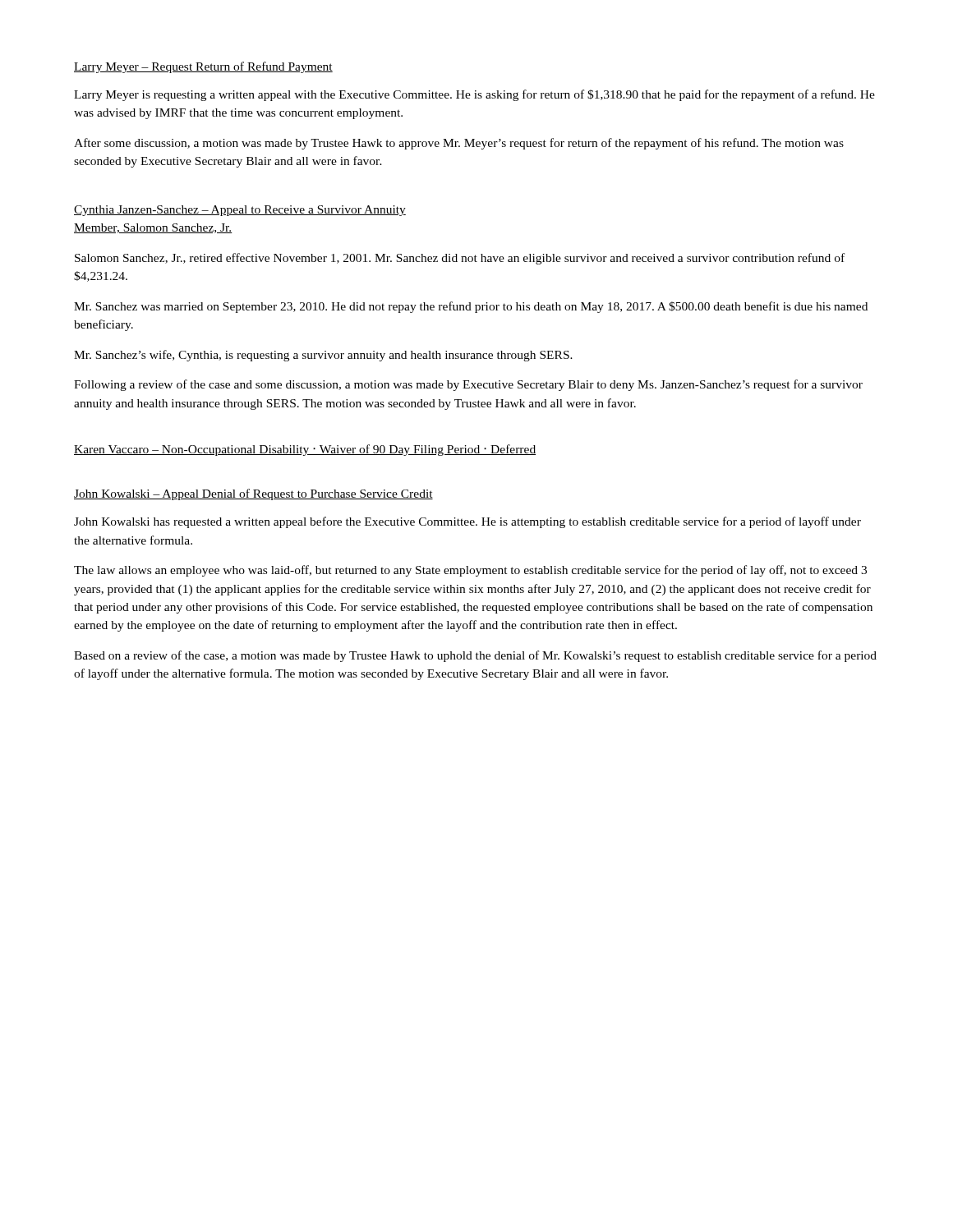The image size is (953, 1232).
Task: Select the text block that reads "John Kowalski has"
Action: click(467, 530)
